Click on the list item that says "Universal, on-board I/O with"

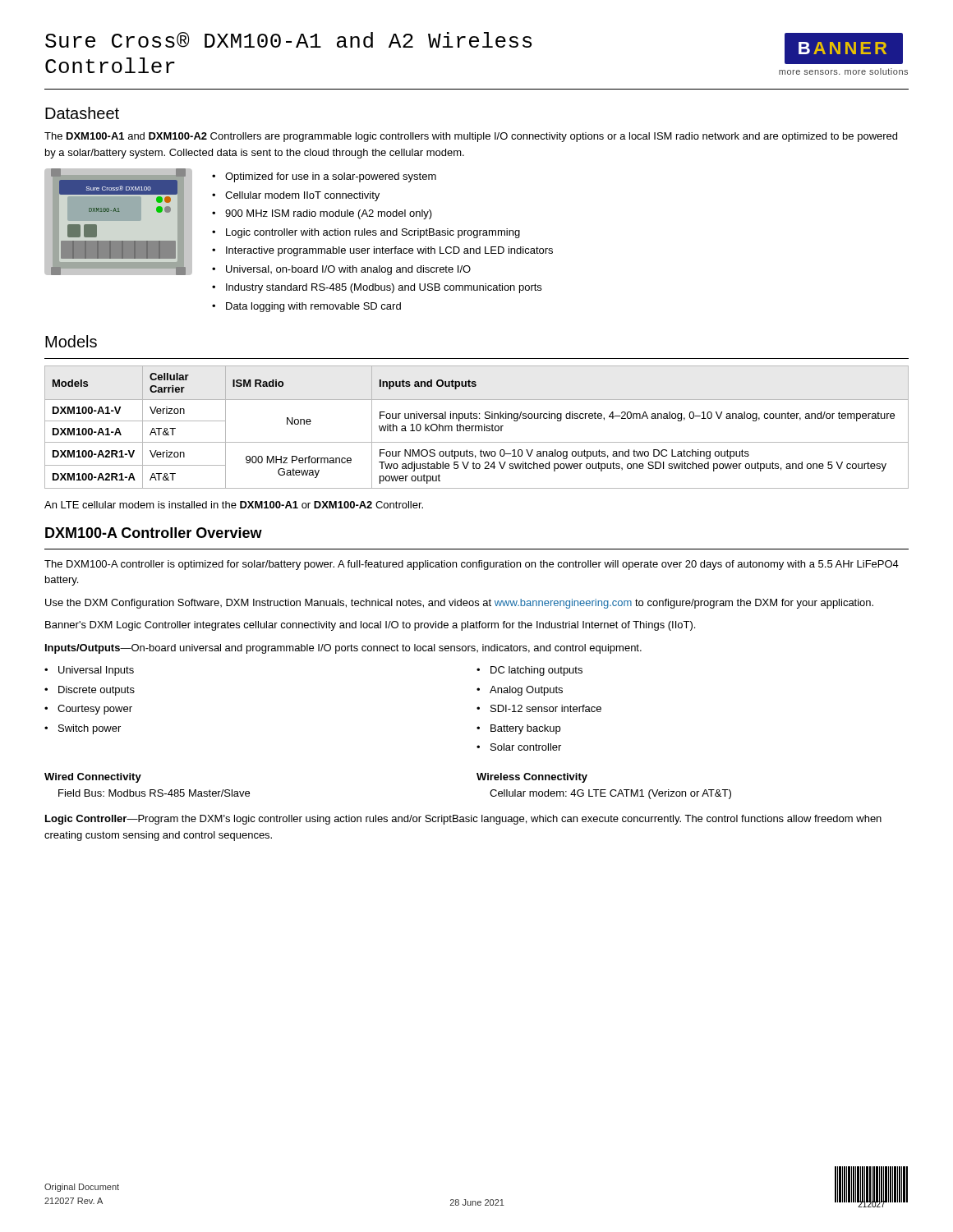point(348,269)
